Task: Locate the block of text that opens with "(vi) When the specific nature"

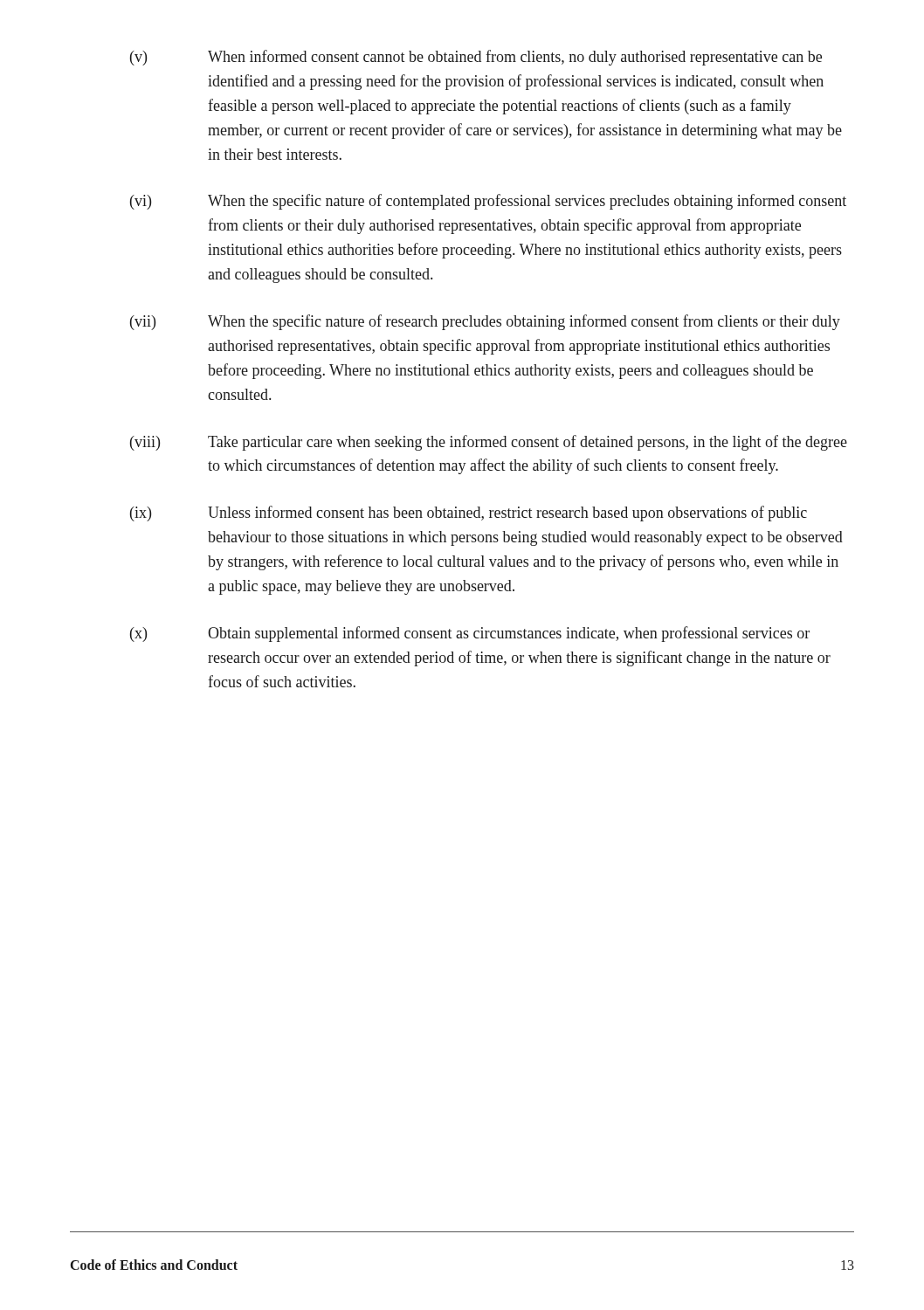Action: (488, 239)
